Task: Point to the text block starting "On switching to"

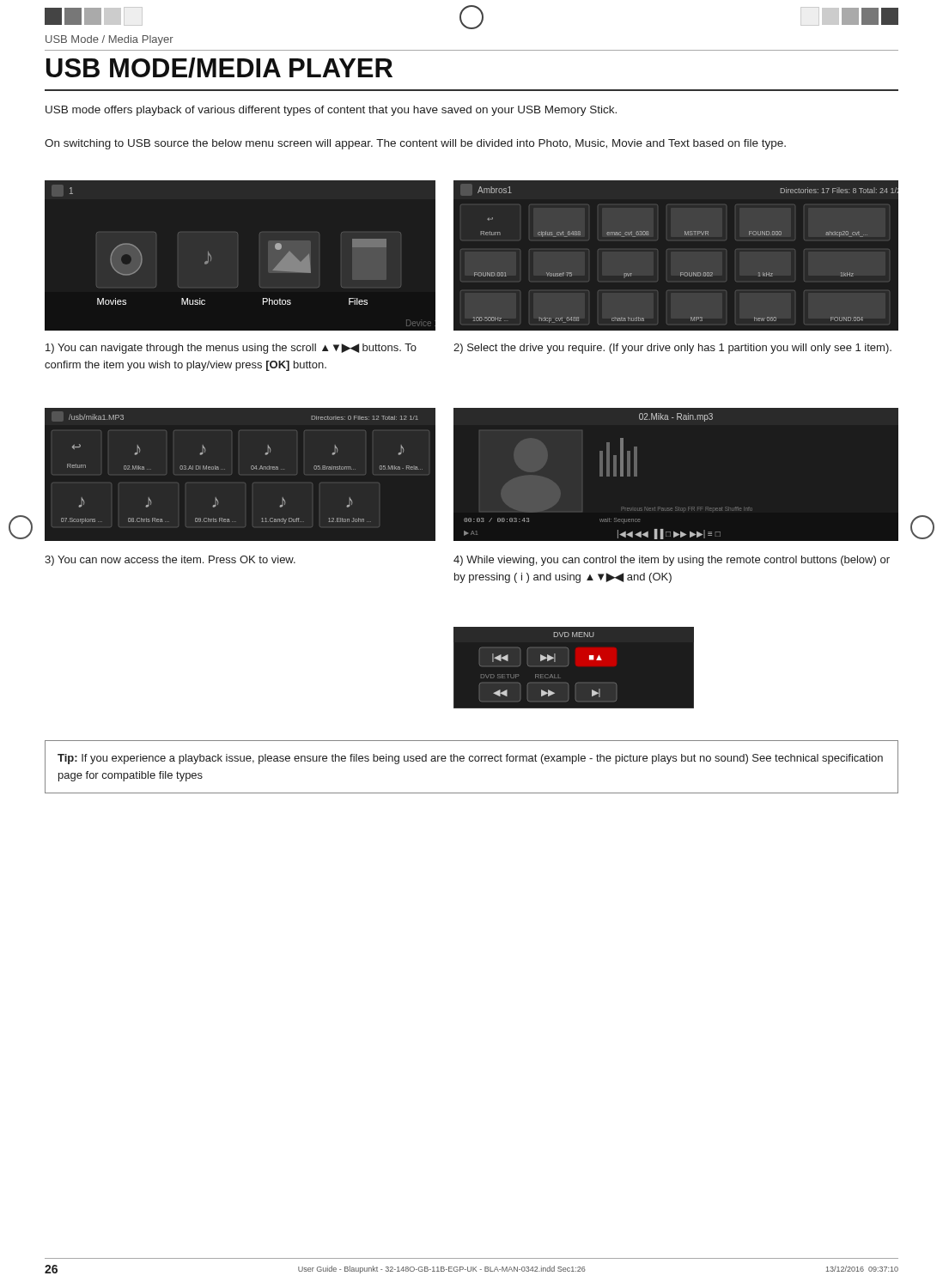Action: pos(416,143)
